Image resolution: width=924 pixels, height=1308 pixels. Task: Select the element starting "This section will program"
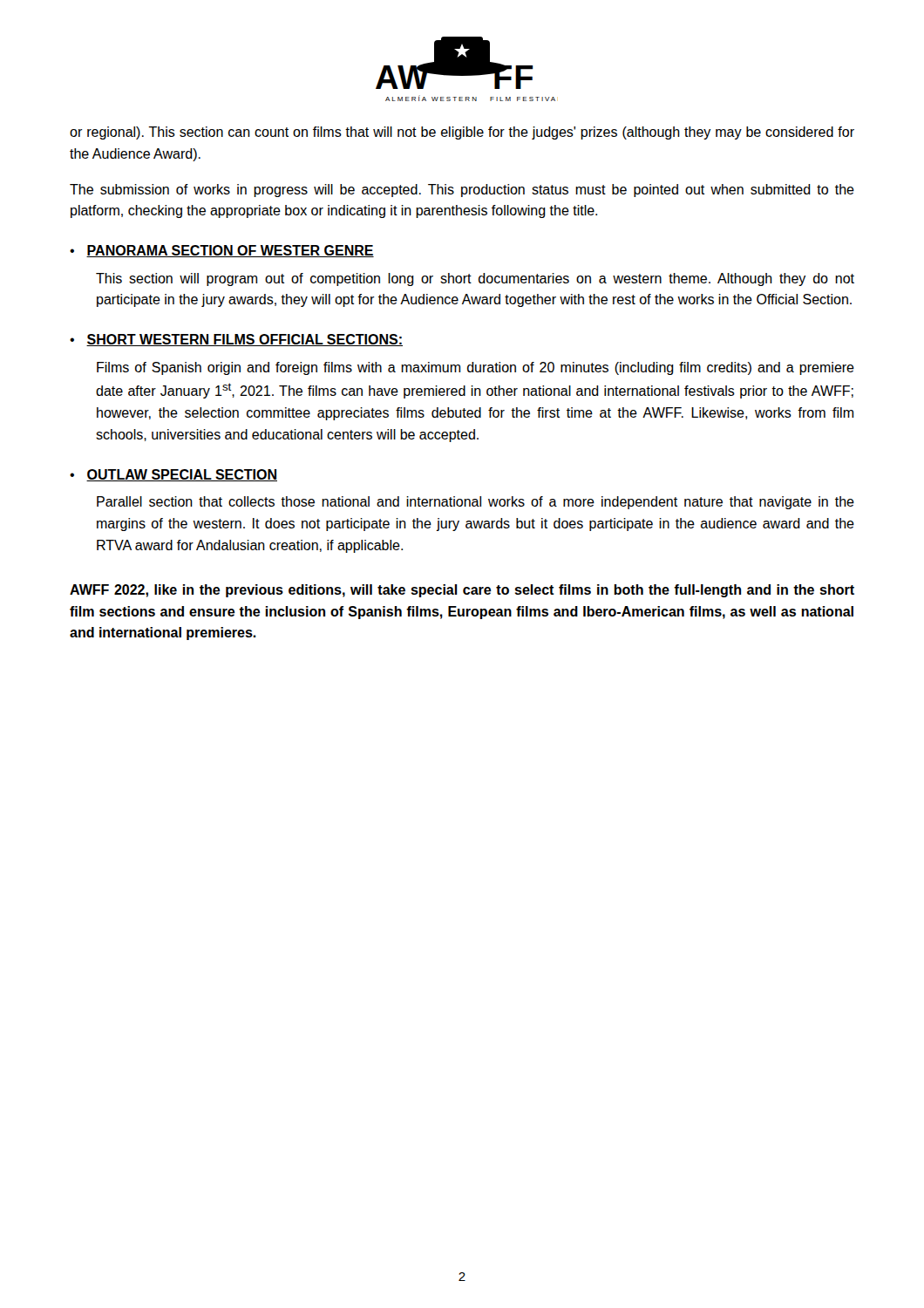click(x=475, y=289)
